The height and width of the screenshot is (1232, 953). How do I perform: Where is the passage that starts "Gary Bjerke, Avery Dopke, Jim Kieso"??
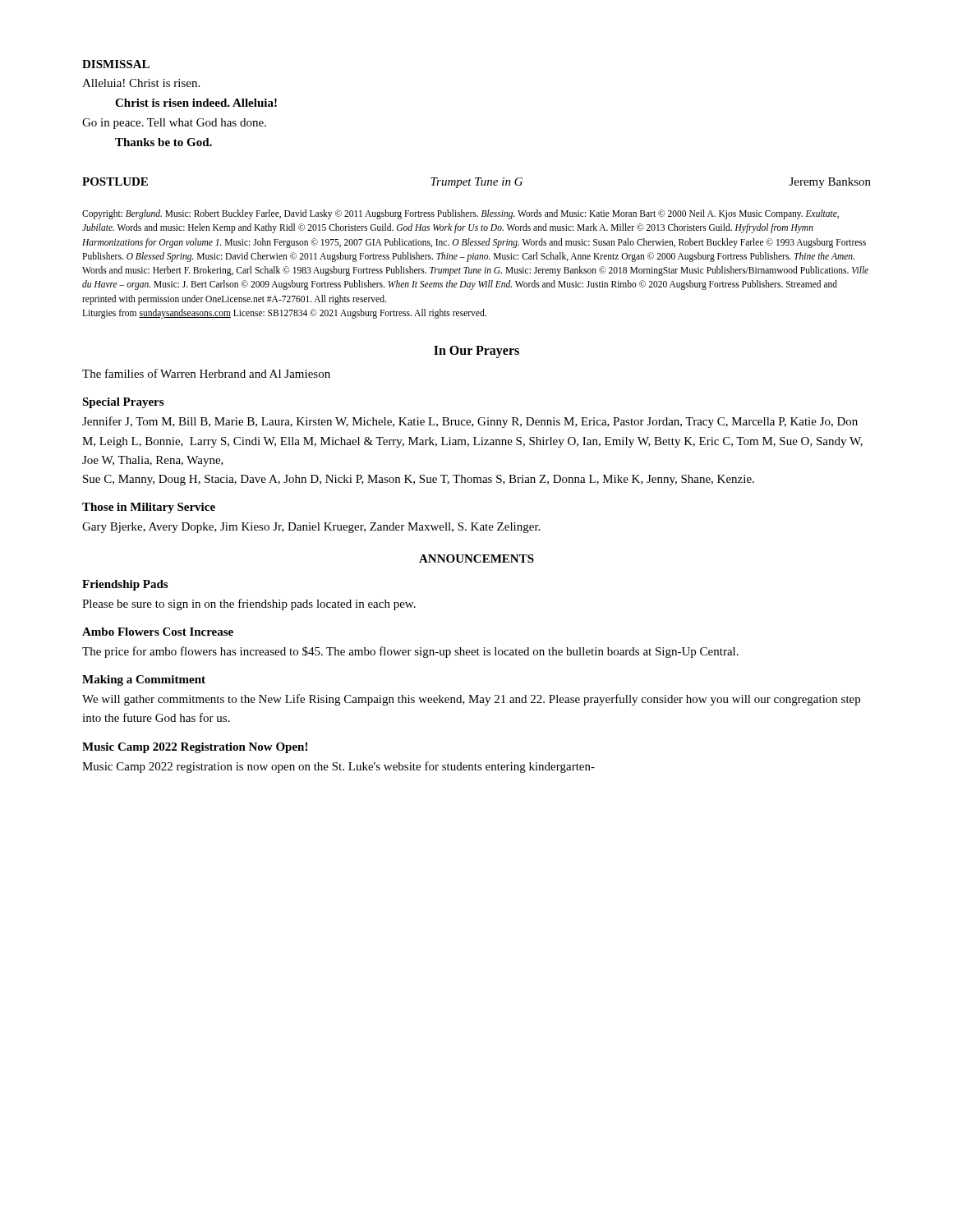pos(312,527)
